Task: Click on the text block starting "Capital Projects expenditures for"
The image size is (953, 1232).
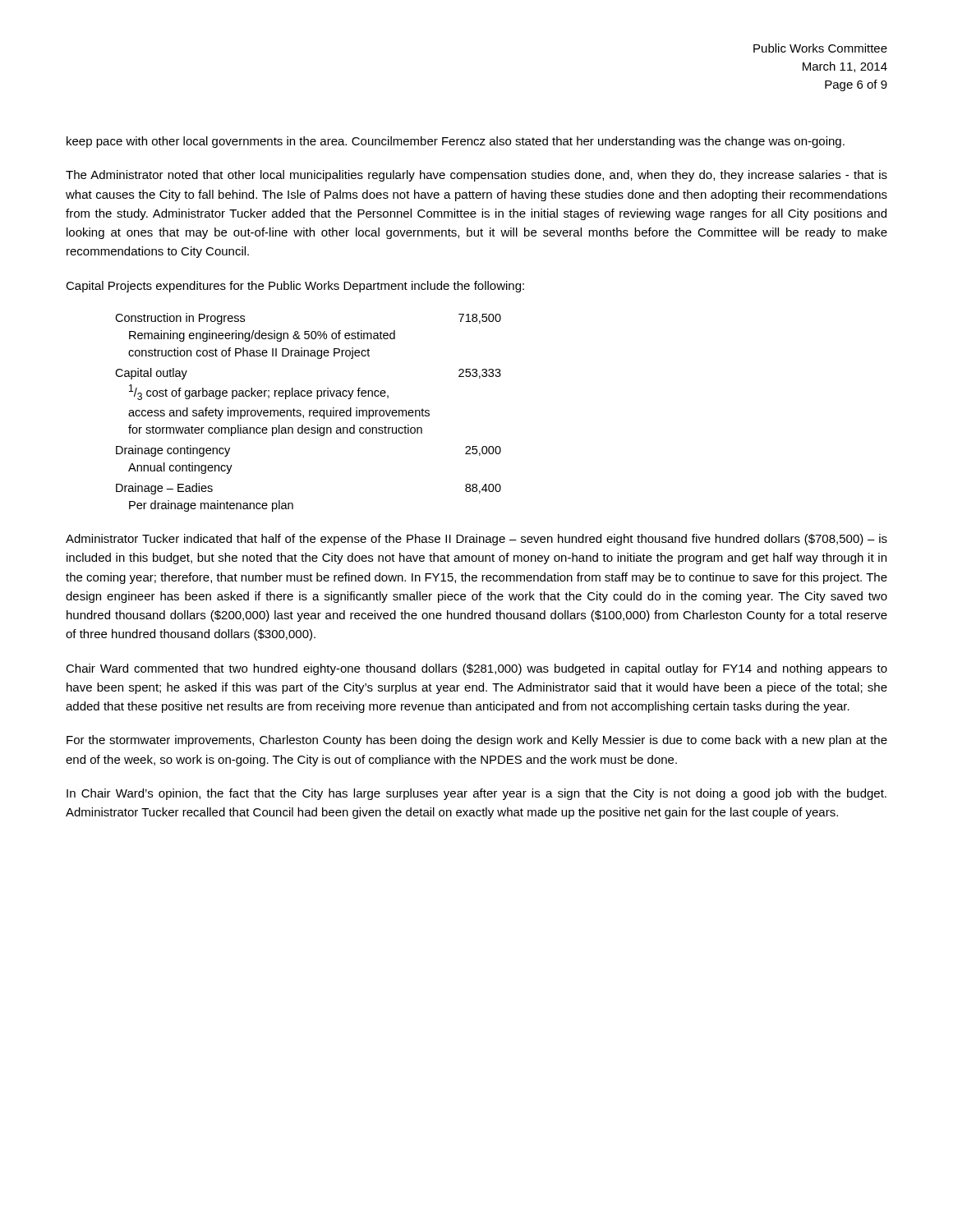Action: point(476,285)
